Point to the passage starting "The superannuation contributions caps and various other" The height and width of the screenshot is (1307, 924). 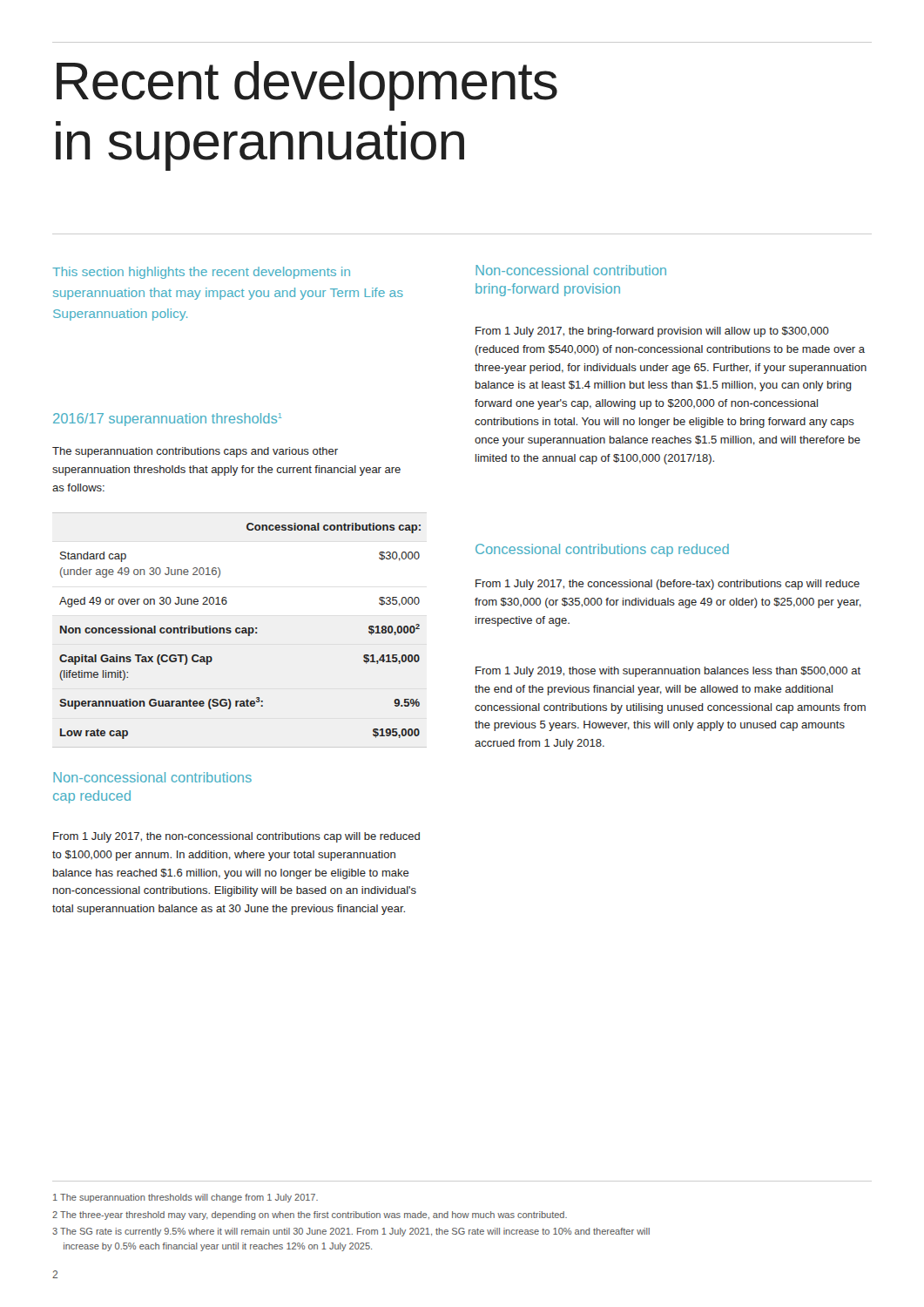click(x=233, y=470)
